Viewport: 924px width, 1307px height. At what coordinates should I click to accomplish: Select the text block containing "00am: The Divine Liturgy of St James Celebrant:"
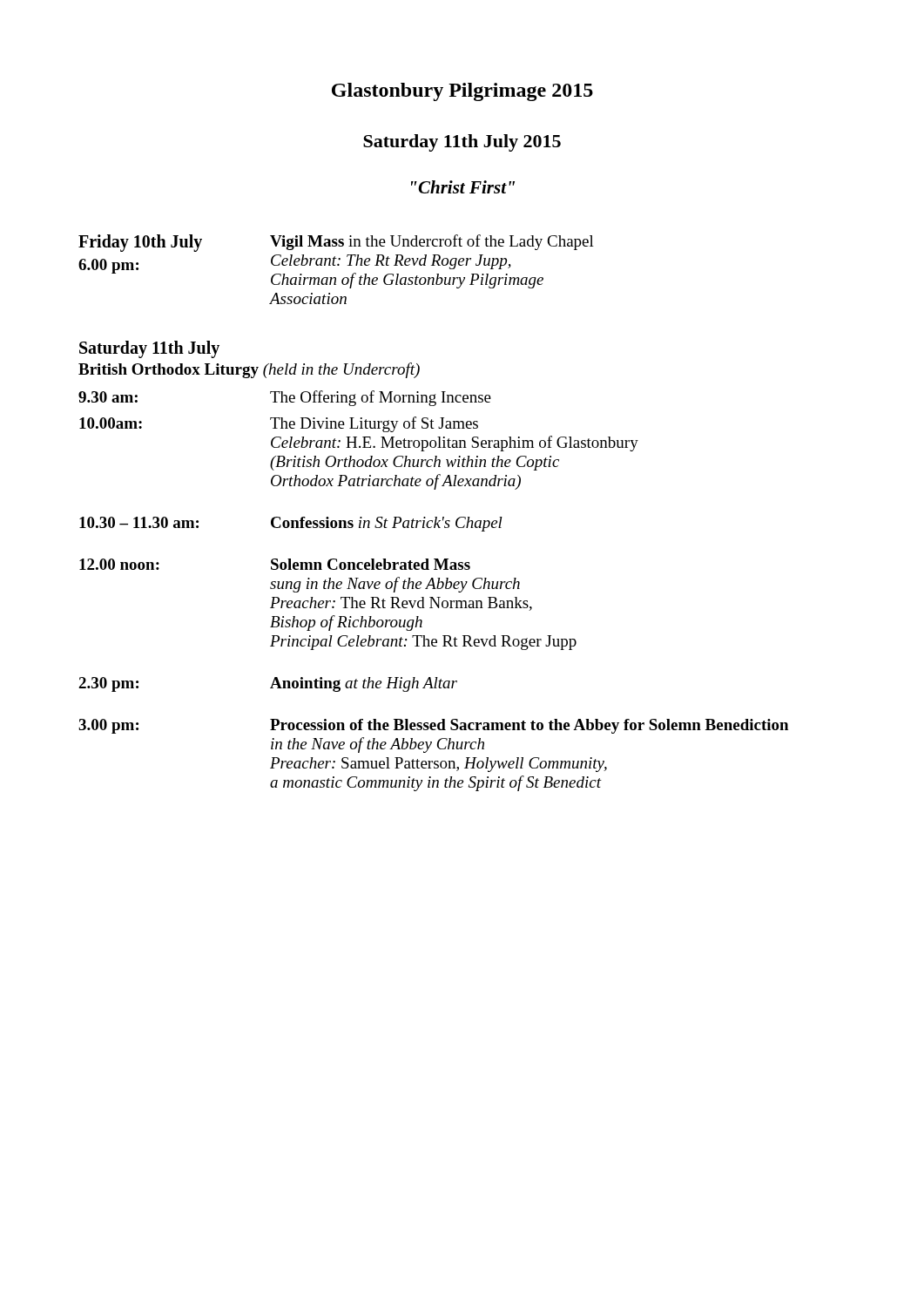tap(462, 452)
